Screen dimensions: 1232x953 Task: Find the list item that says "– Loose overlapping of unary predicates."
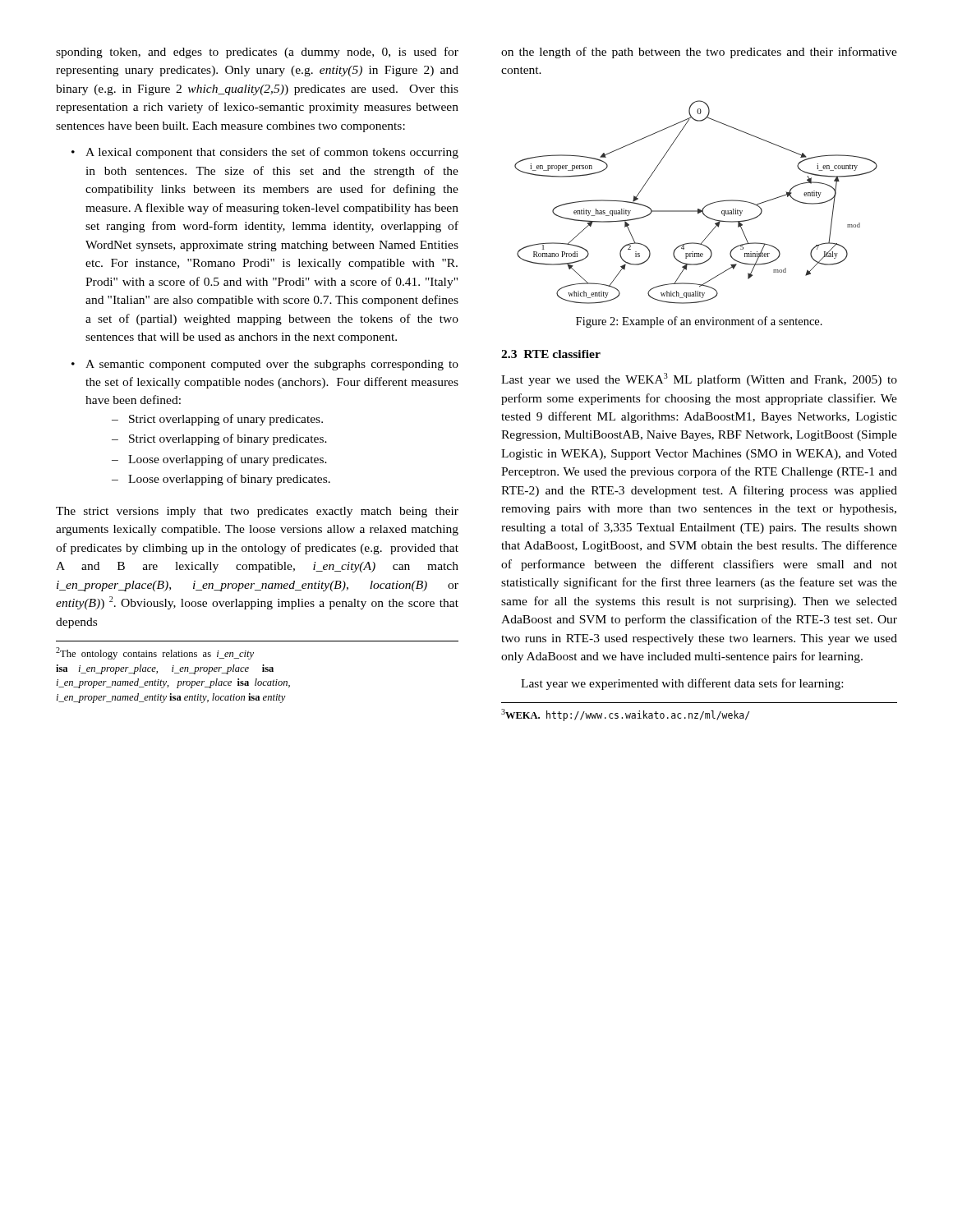[x=285, y=459]
